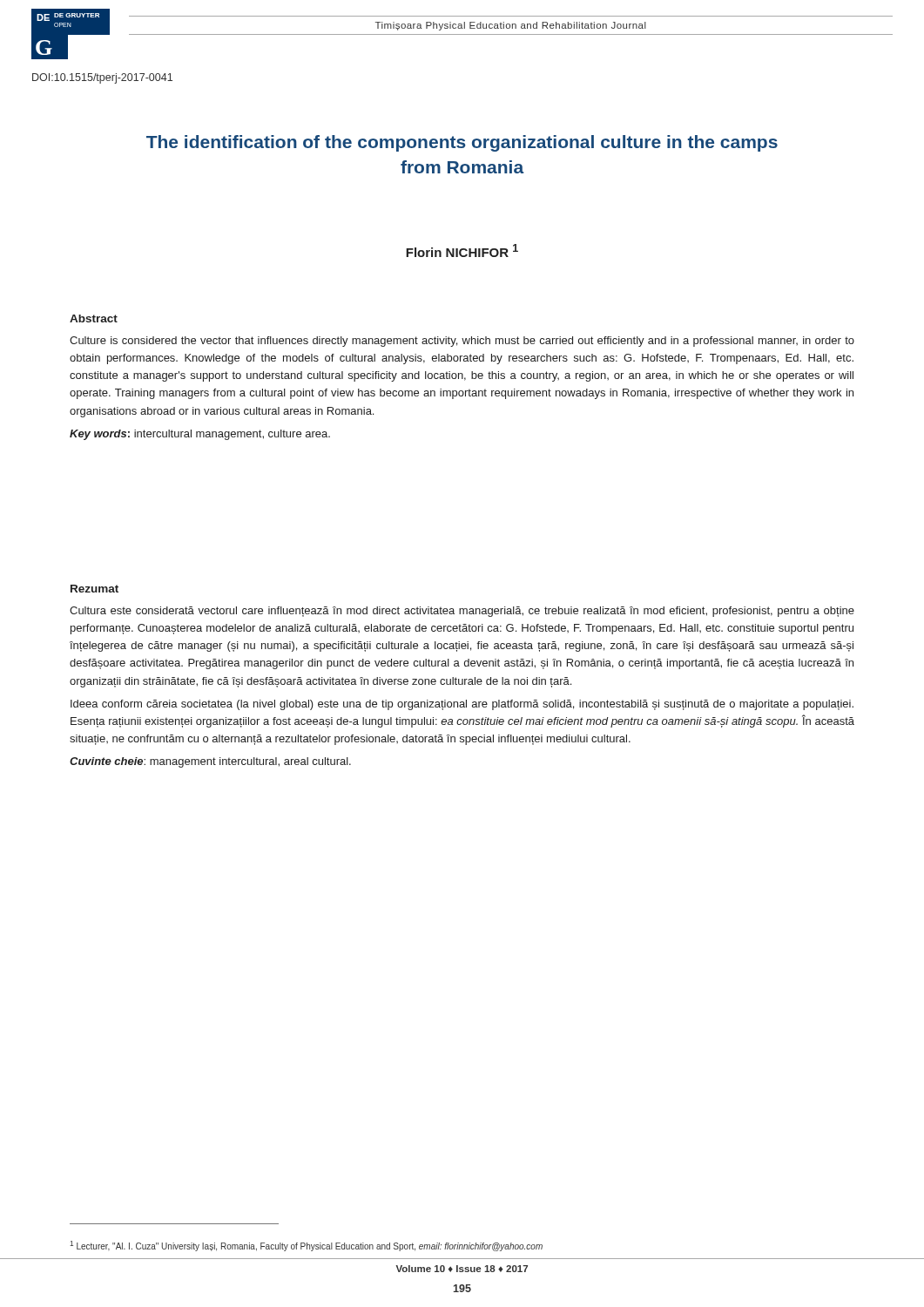Screen dimensions: 1307x924
Task: Navigate to the text starting "Culture is considered the"
Action: coord(462,375)
